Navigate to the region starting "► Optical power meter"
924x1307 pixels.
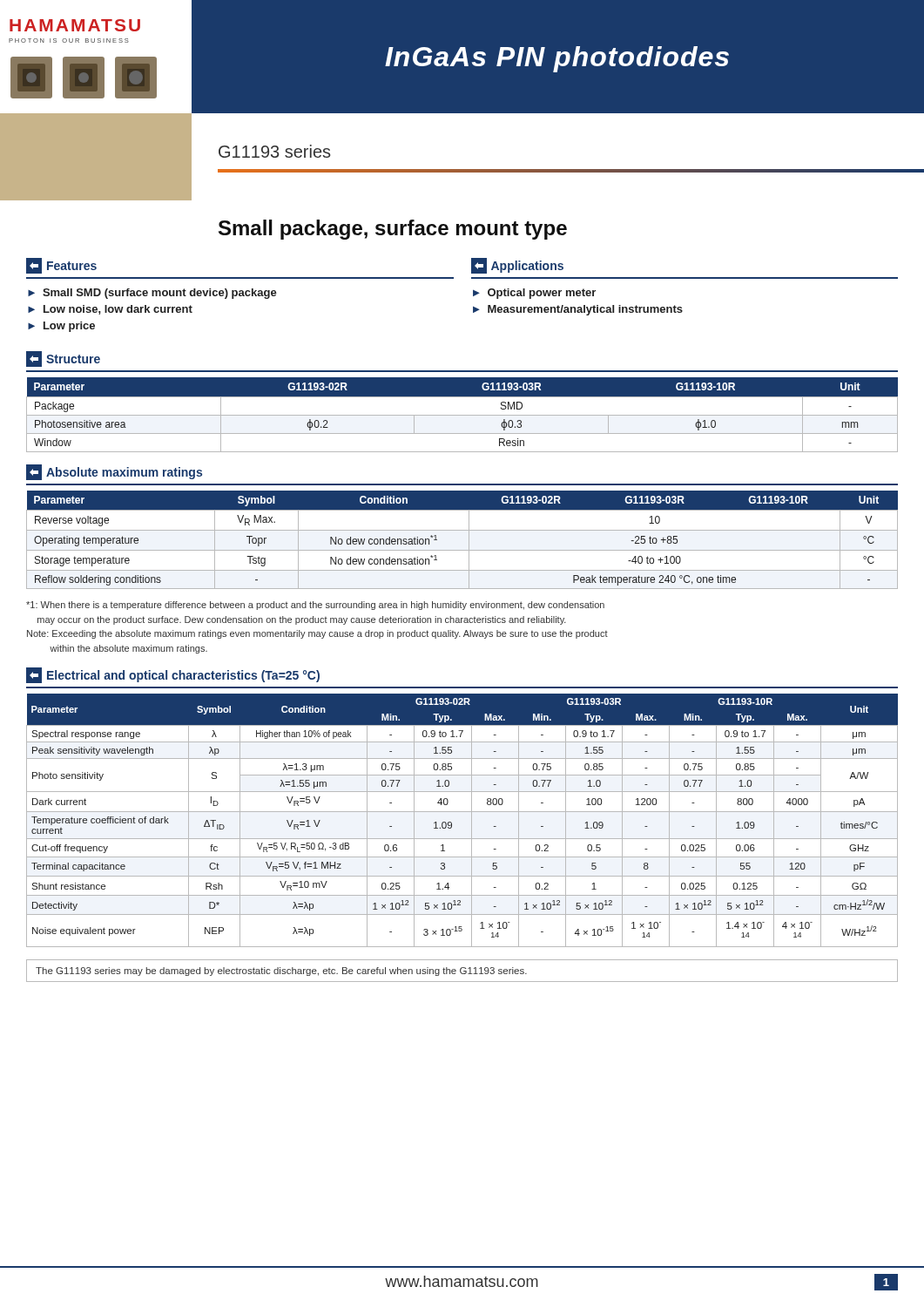pos(533,292)
